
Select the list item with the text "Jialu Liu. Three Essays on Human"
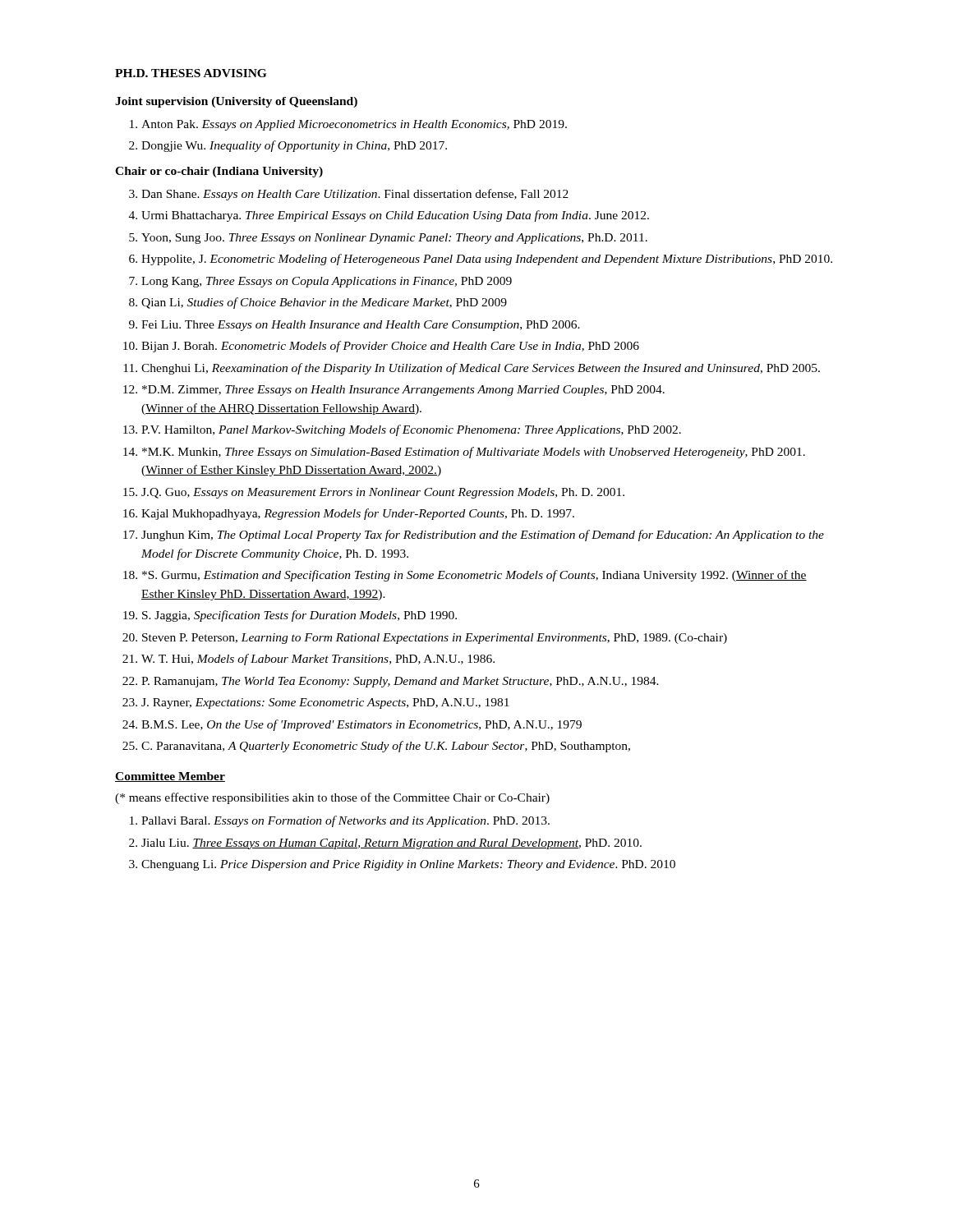pos(490,843)
